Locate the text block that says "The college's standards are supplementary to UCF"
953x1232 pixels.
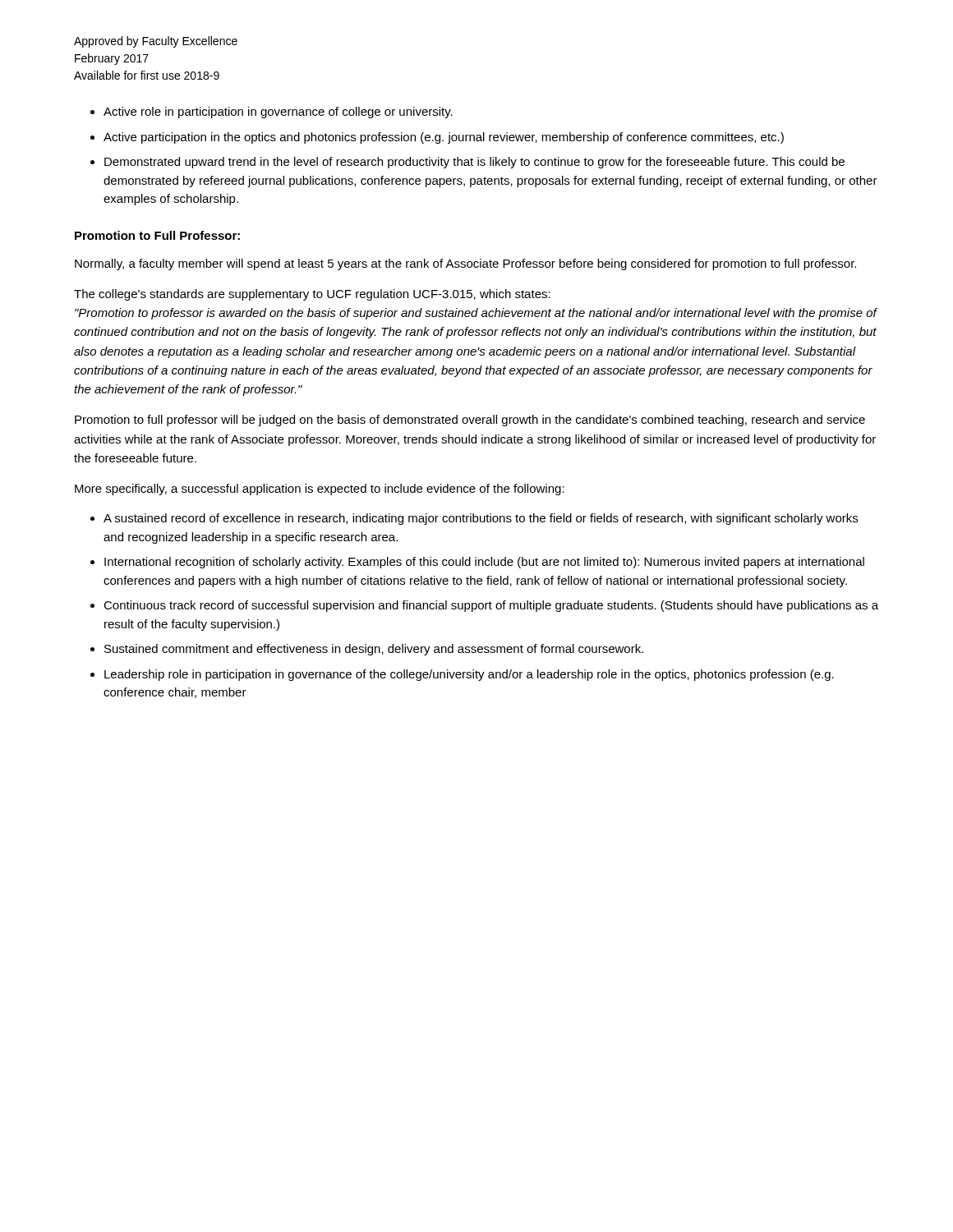475,341
